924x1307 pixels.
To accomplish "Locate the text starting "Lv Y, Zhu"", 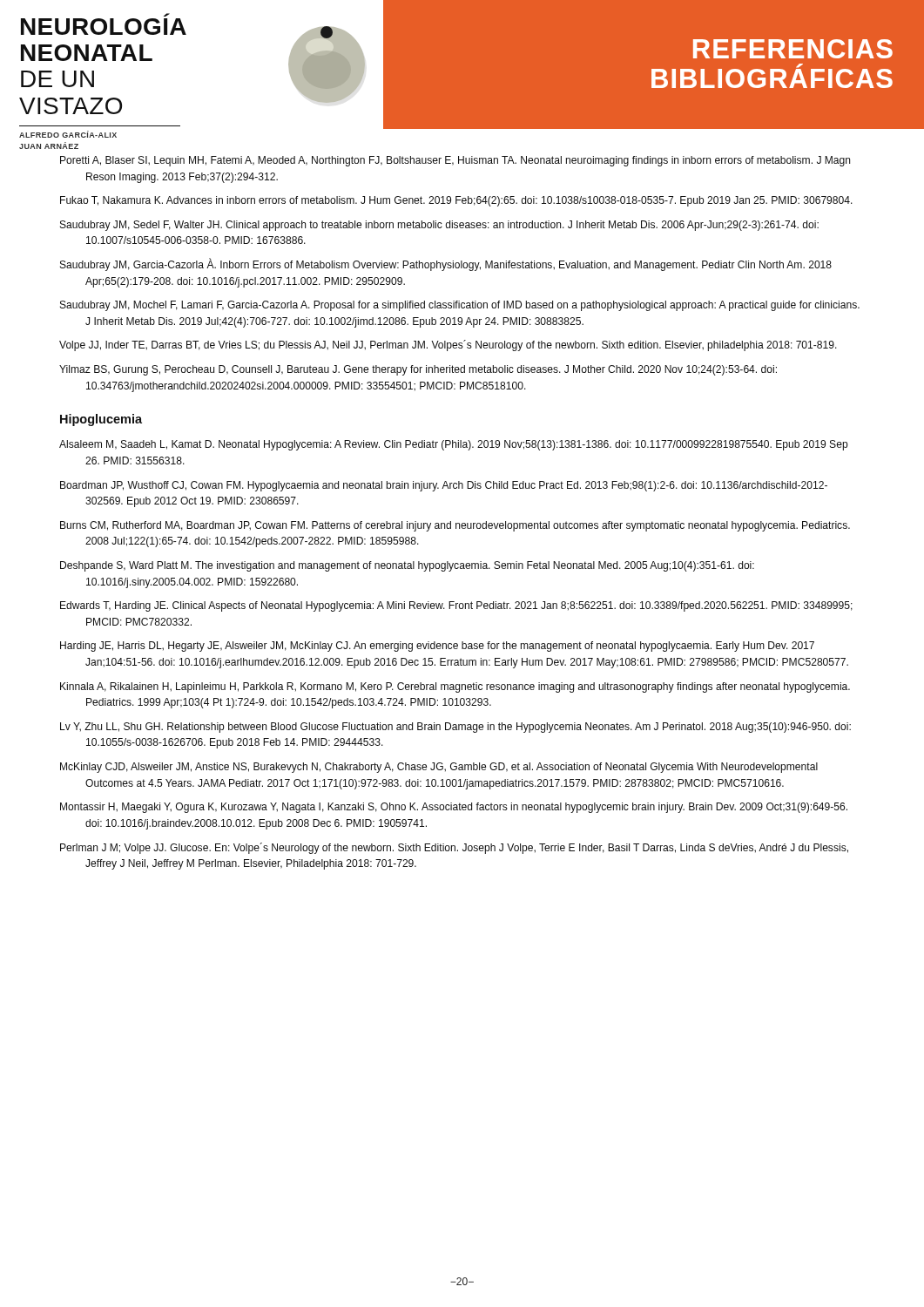I will [455, 735].
